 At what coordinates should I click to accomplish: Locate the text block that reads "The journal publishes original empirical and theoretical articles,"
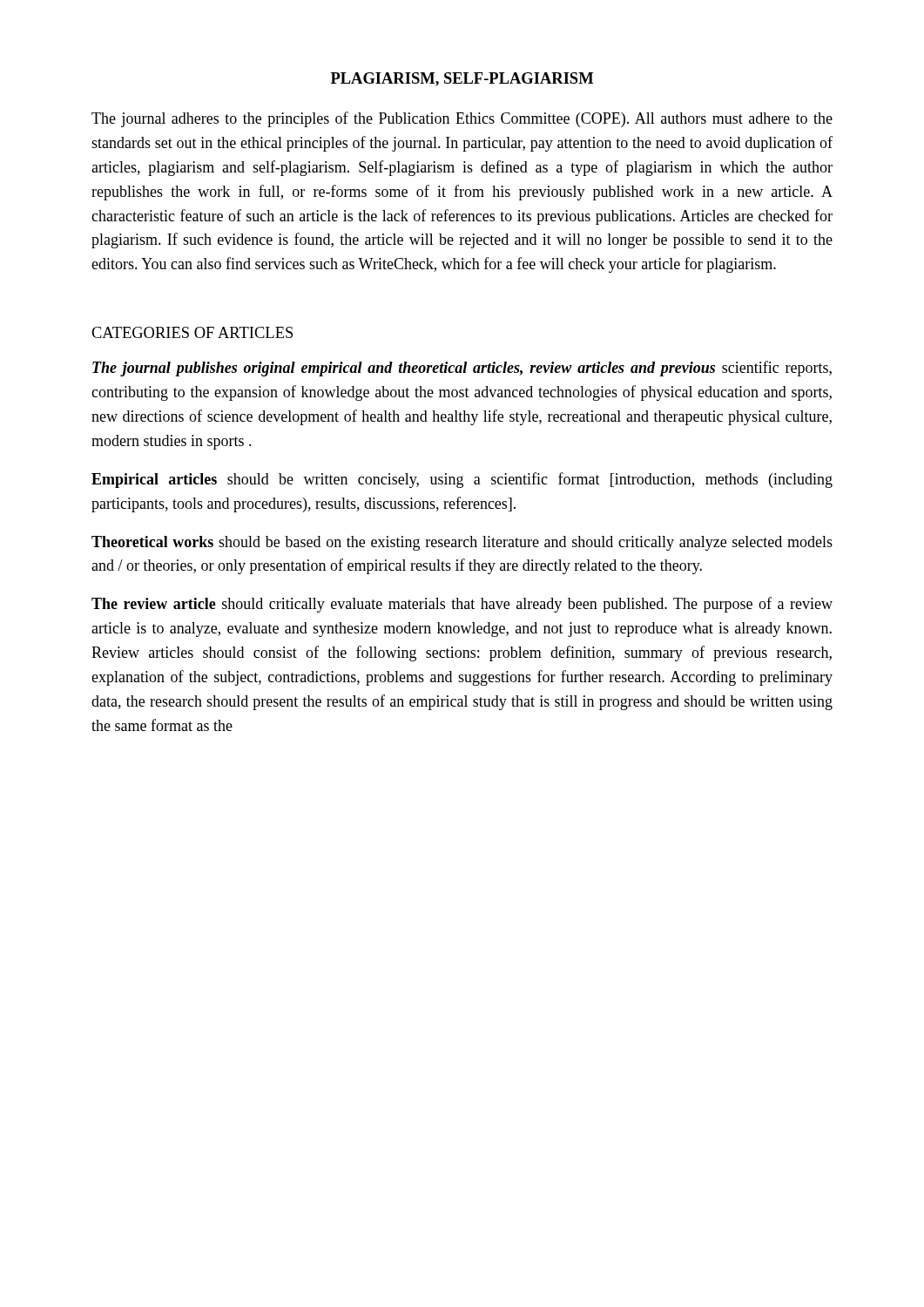[x=462, y=404]
